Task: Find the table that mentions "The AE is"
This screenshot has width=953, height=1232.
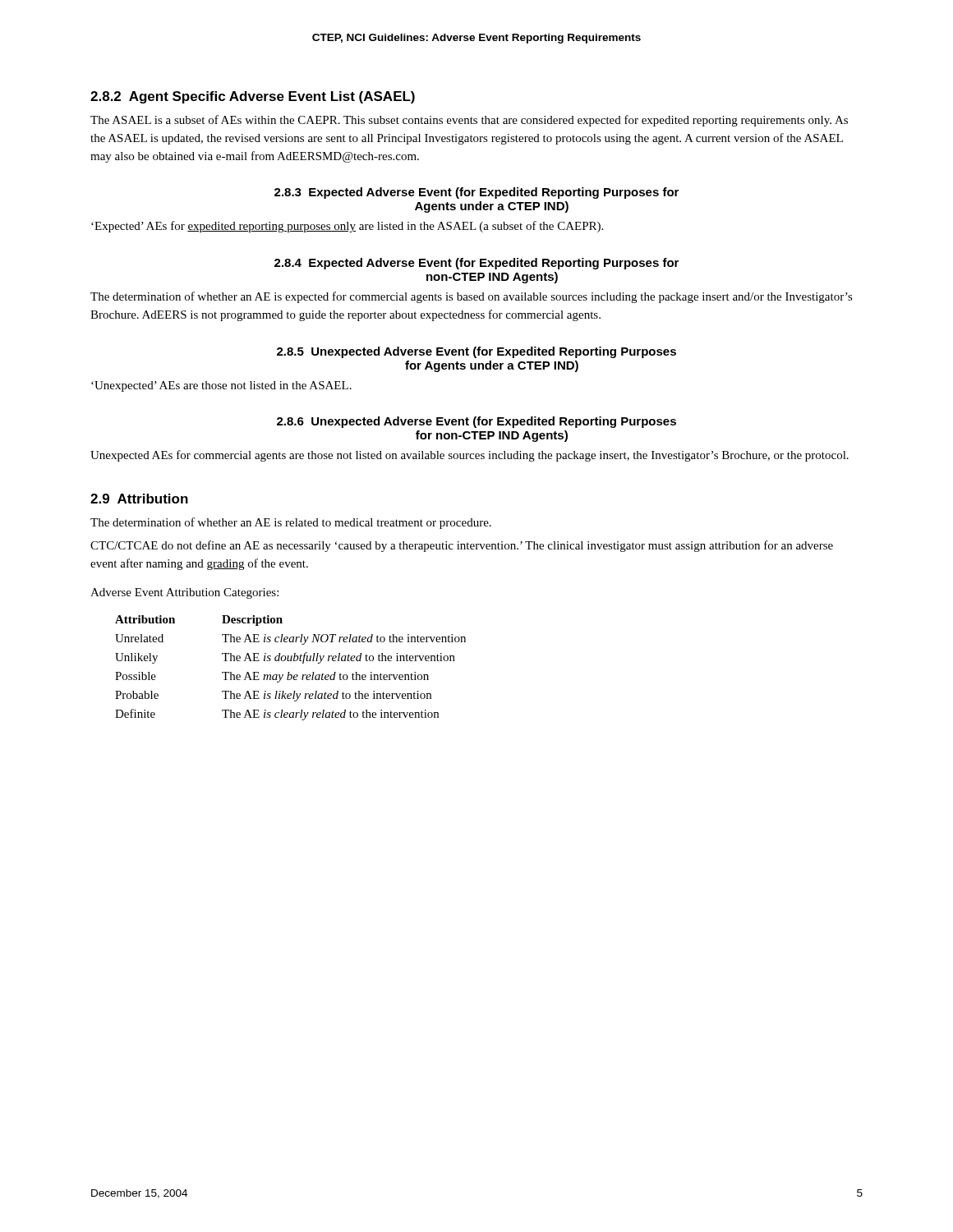Action: (x=489, y=667)
